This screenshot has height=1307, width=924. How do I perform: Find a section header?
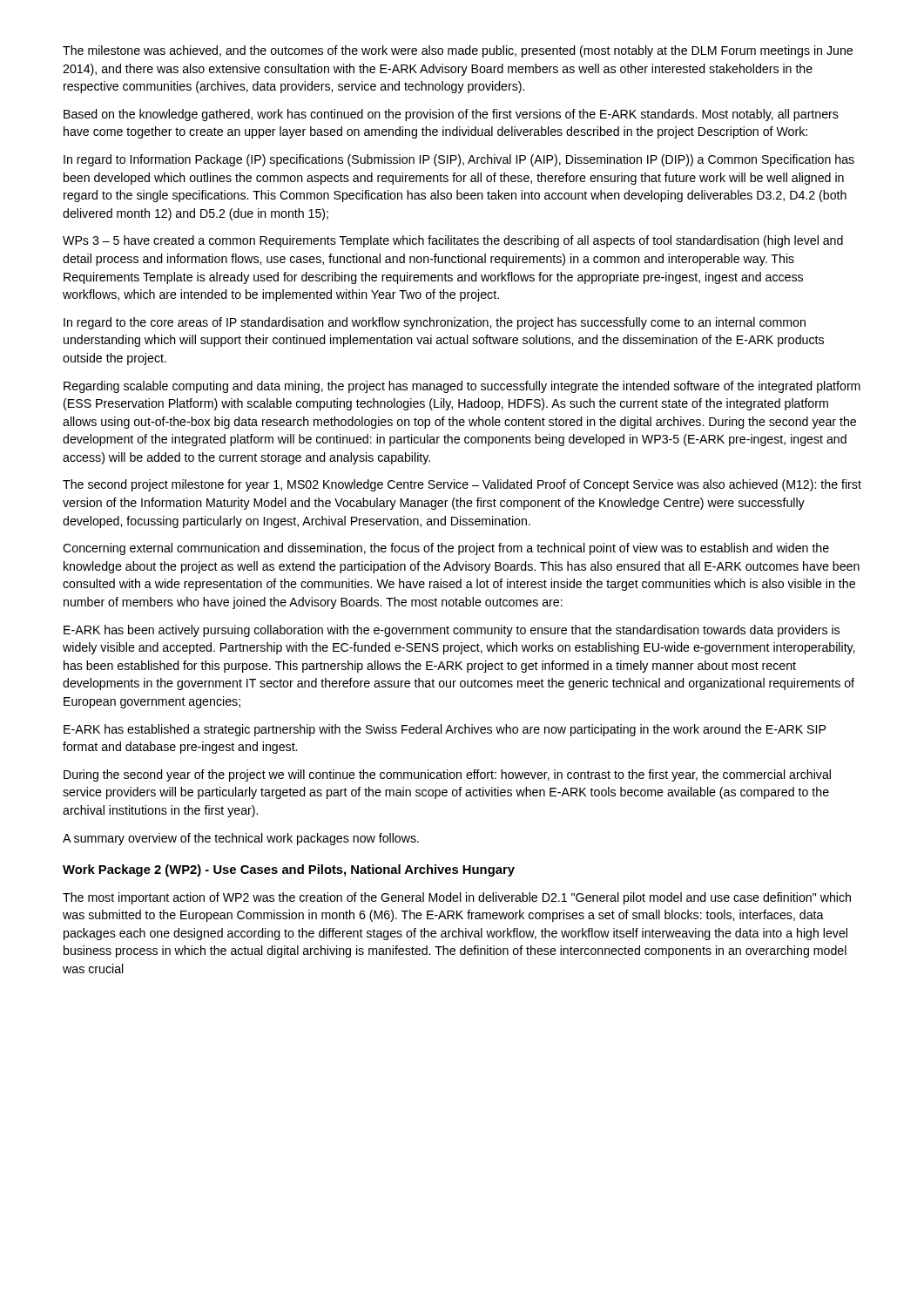pyautogui.click(x=289, y=870)
